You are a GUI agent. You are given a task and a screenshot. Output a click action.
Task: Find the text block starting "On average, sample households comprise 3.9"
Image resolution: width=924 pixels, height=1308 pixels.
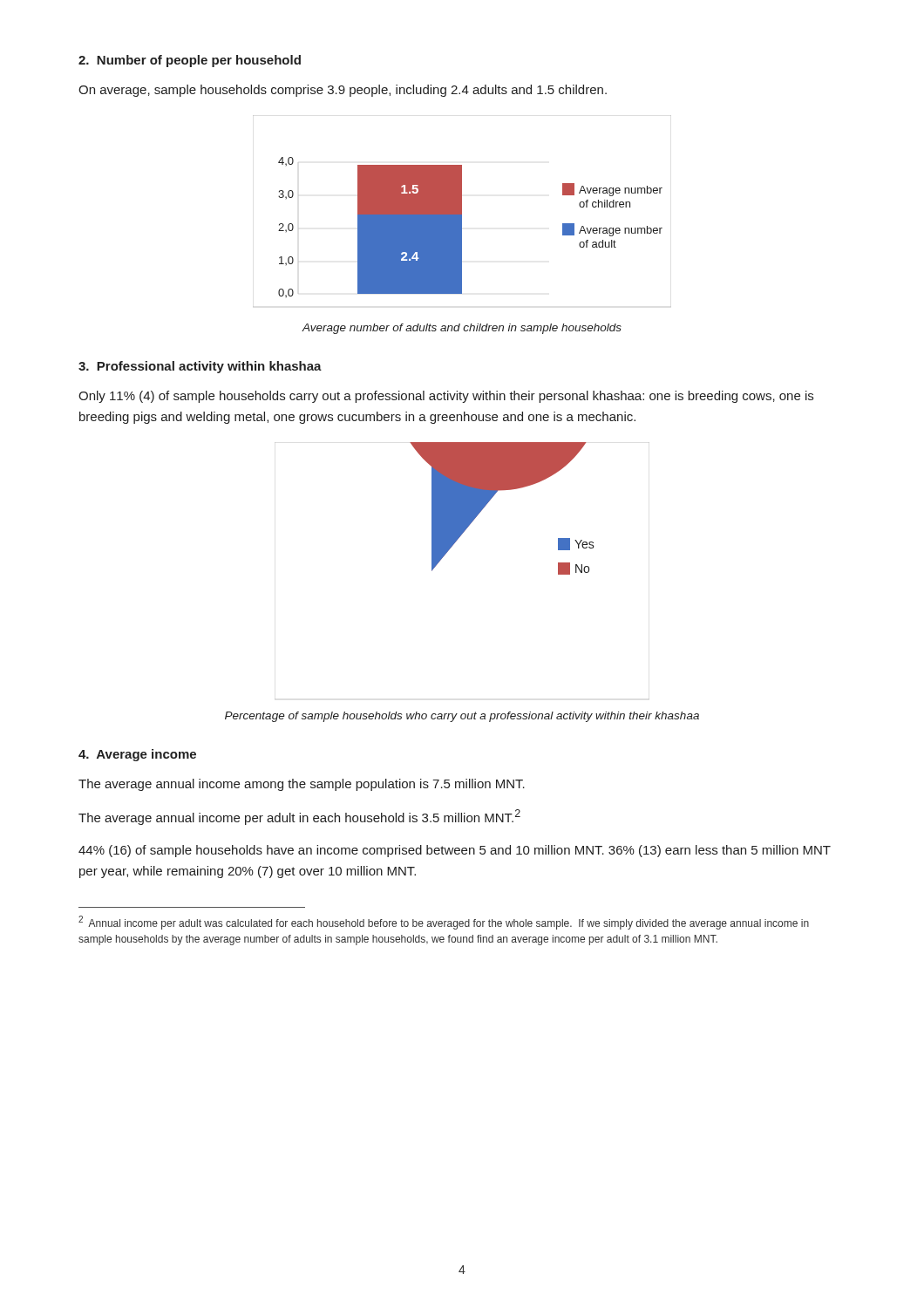click(x=343, y=89)
